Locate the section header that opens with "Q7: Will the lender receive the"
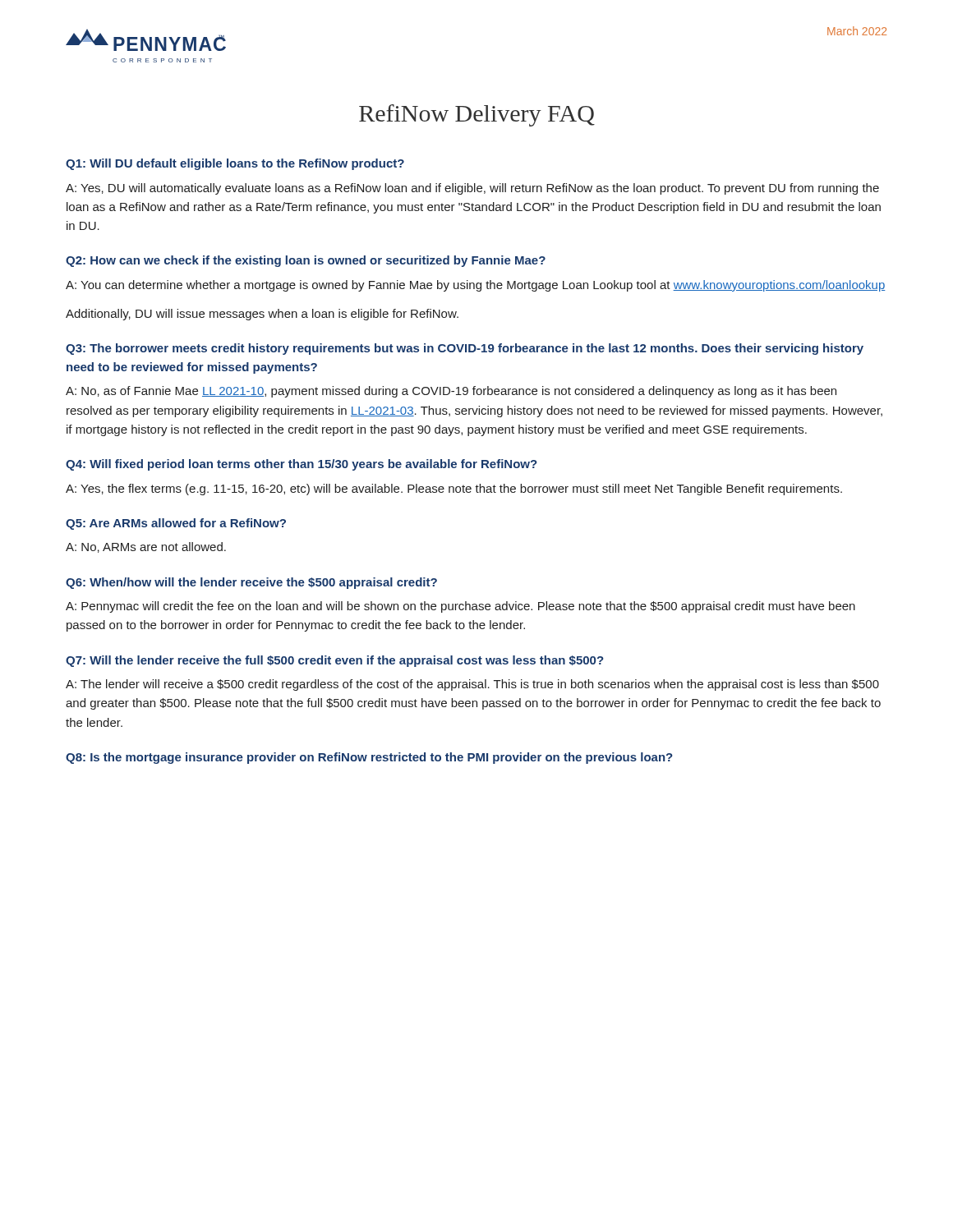 (x=335, y=660)
